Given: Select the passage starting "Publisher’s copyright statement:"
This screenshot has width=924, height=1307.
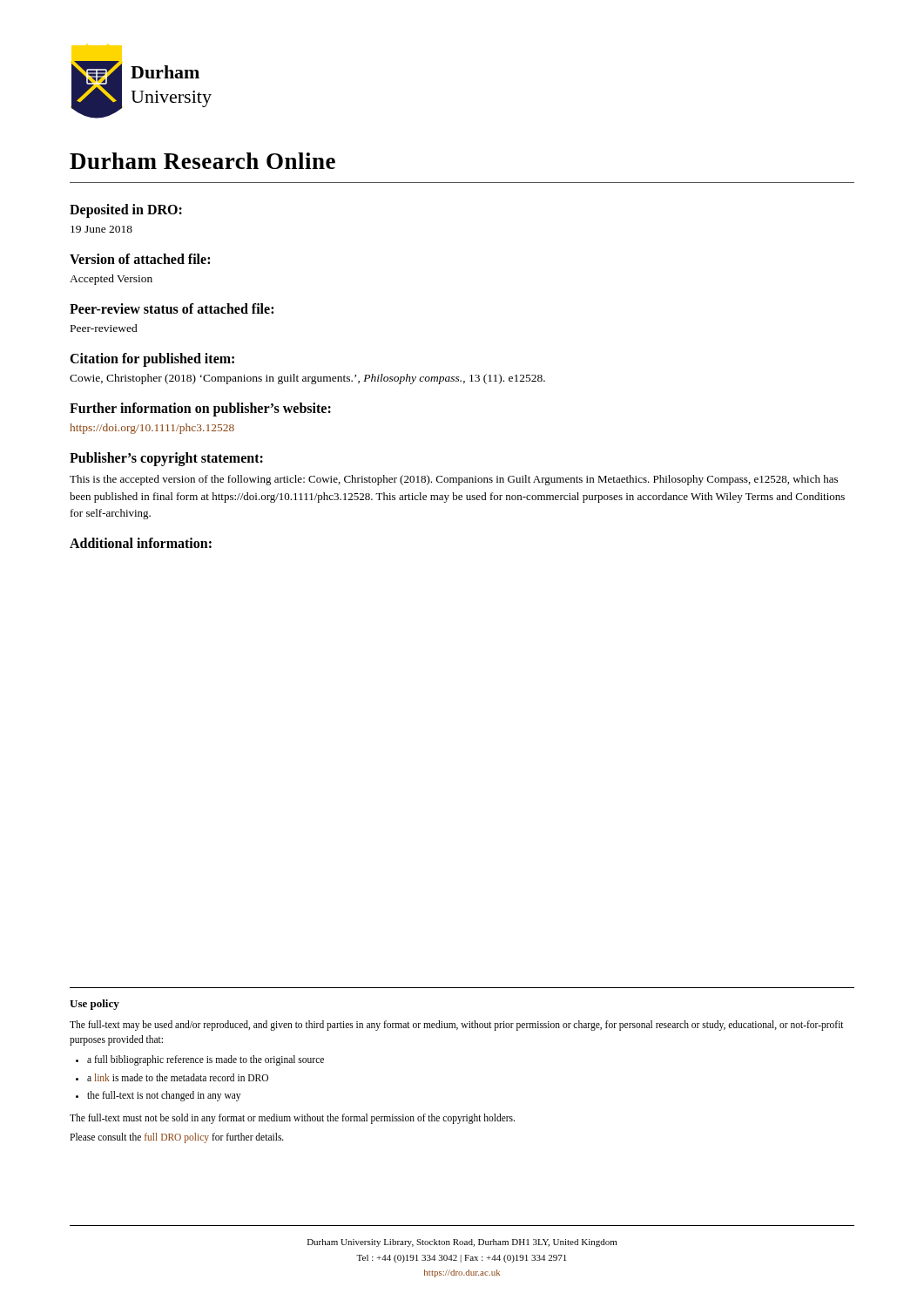Looking at the screenshot, I should 167,458.
